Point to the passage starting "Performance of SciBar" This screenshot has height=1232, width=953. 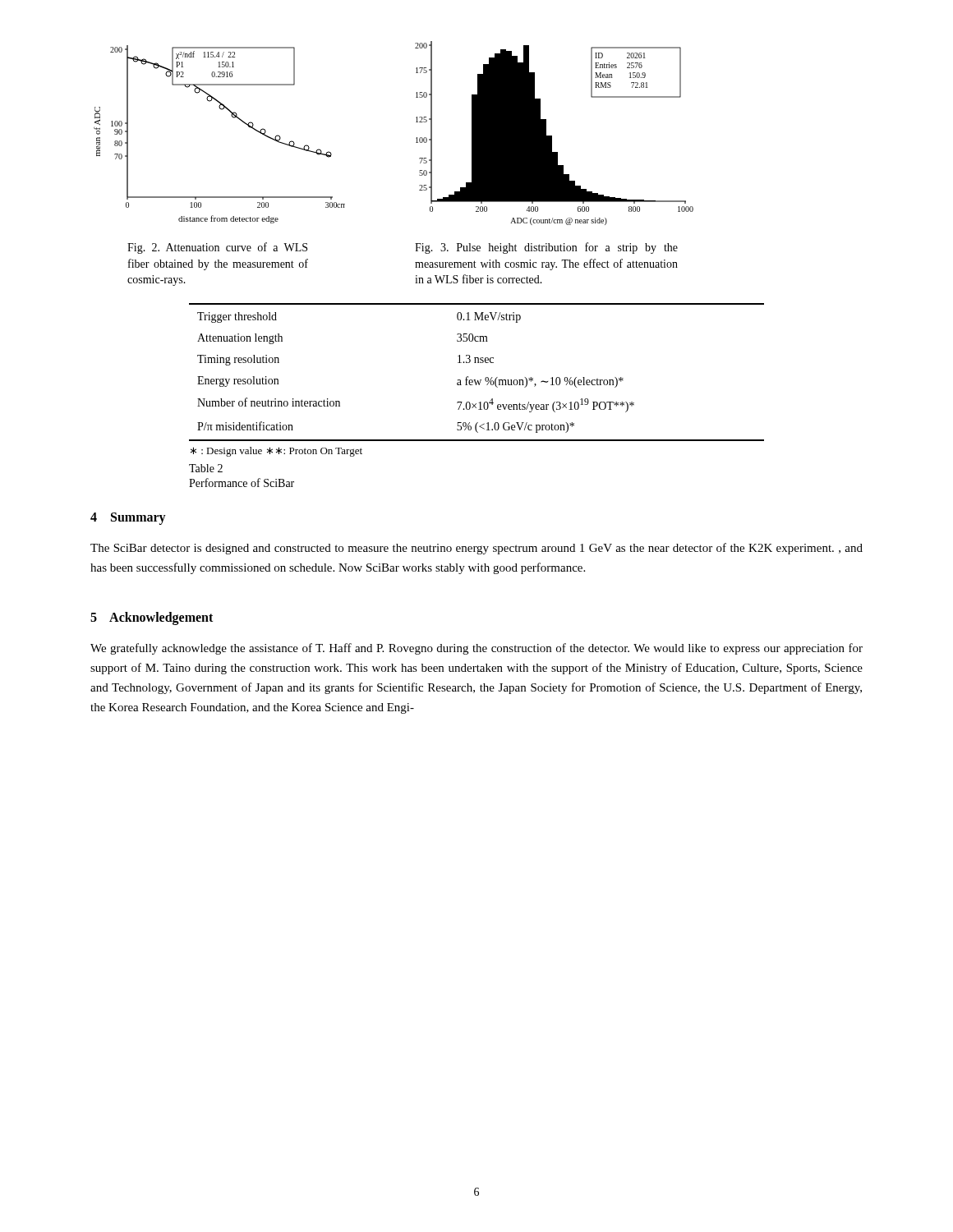click(242, 484)
